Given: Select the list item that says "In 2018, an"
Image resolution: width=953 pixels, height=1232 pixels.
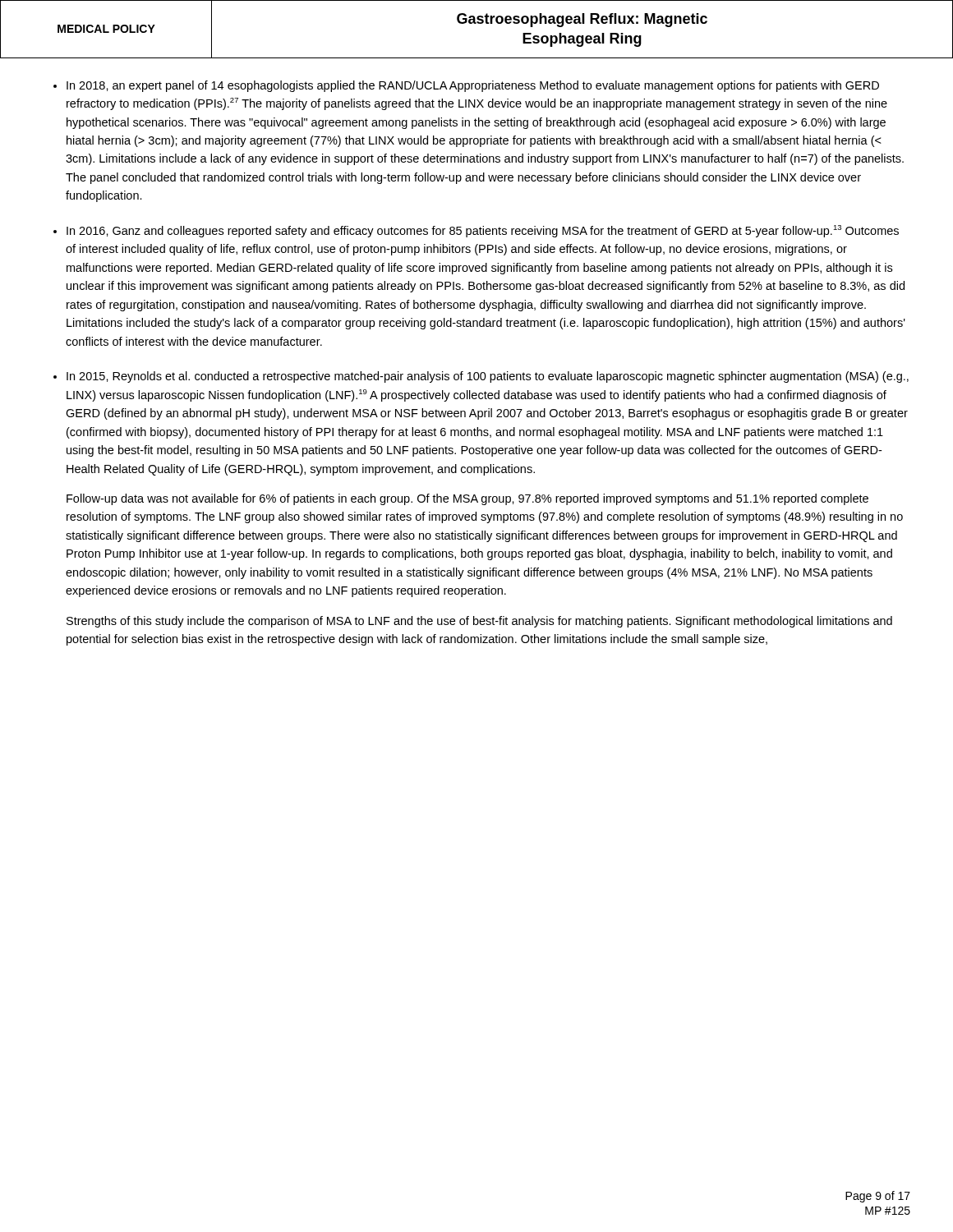Looking at the screenshot, I should pyautogui.click(x=485, y=140).
